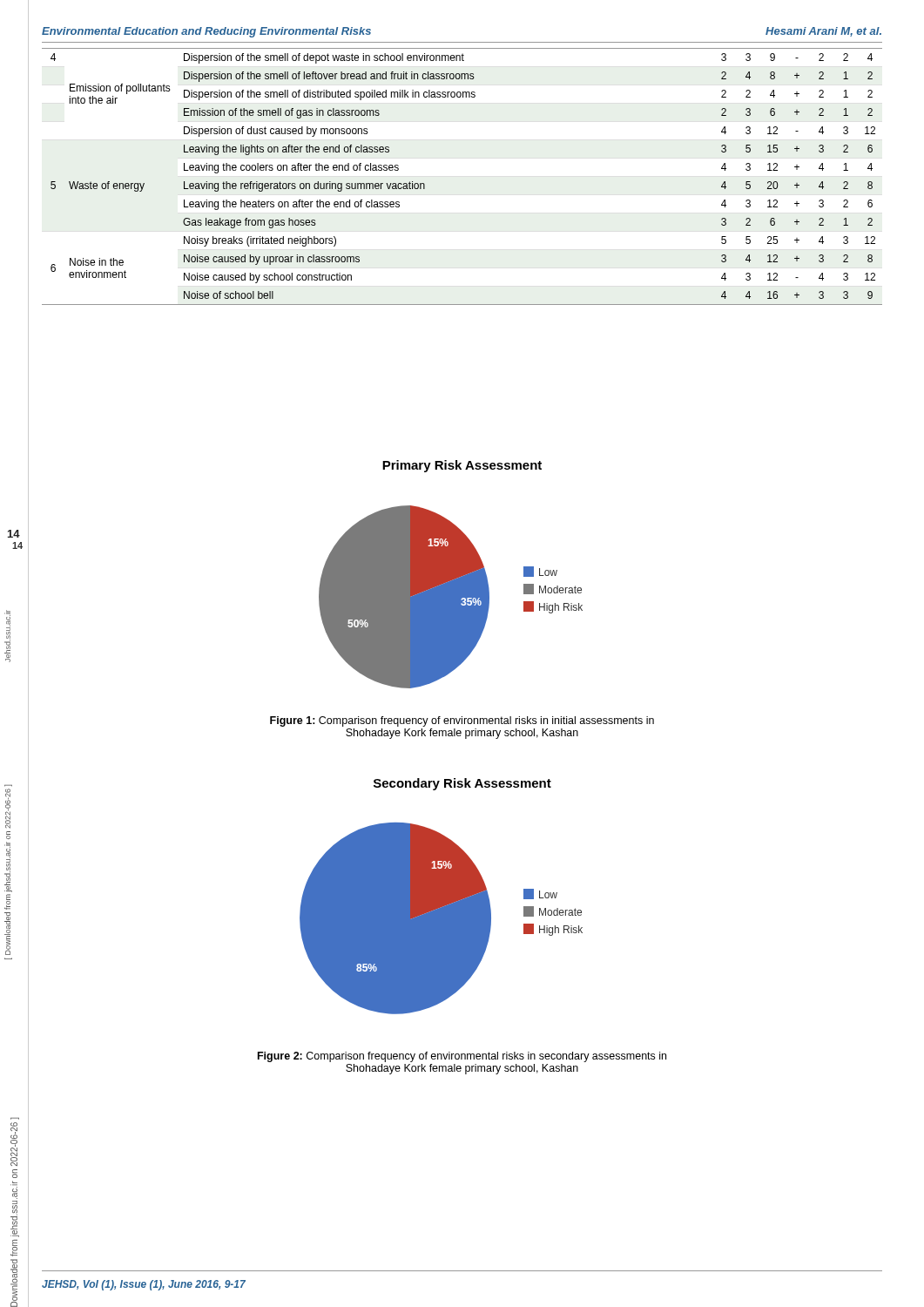Locate the element starting "Figure 1: Comparison frequency of environmental risks in"
The height and width of the screenshot is (1307, 924).
tap(462, 727)
